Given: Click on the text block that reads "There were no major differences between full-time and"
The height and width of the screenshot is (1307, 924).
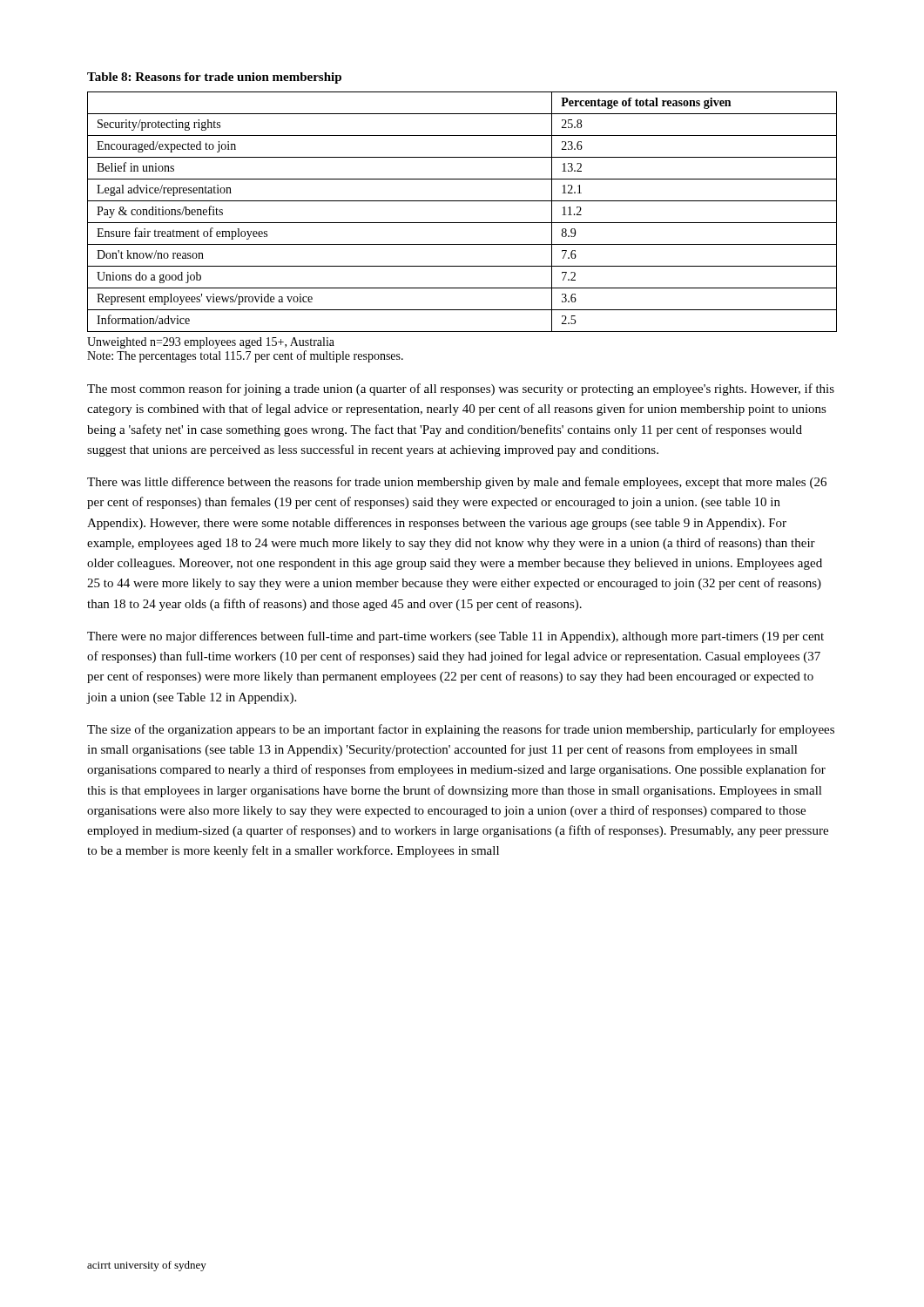Looking at the screenshot, I should [x=456, y=666].
